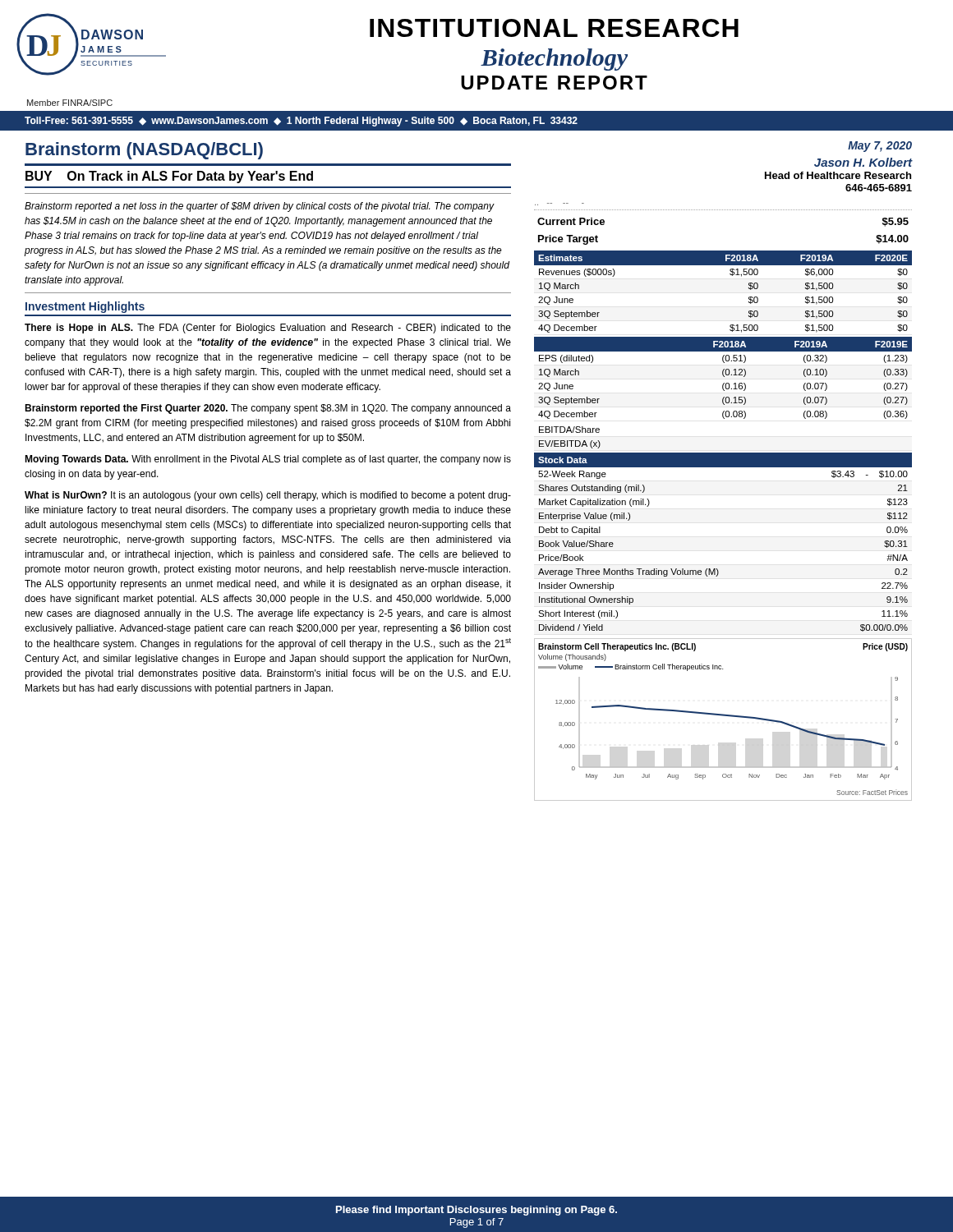Click on the element starting "Jason H. Kolbert Head of Healthcare"
Image resolution: width=953 pixels, height=1232 pixels.
tap(863, 162)
